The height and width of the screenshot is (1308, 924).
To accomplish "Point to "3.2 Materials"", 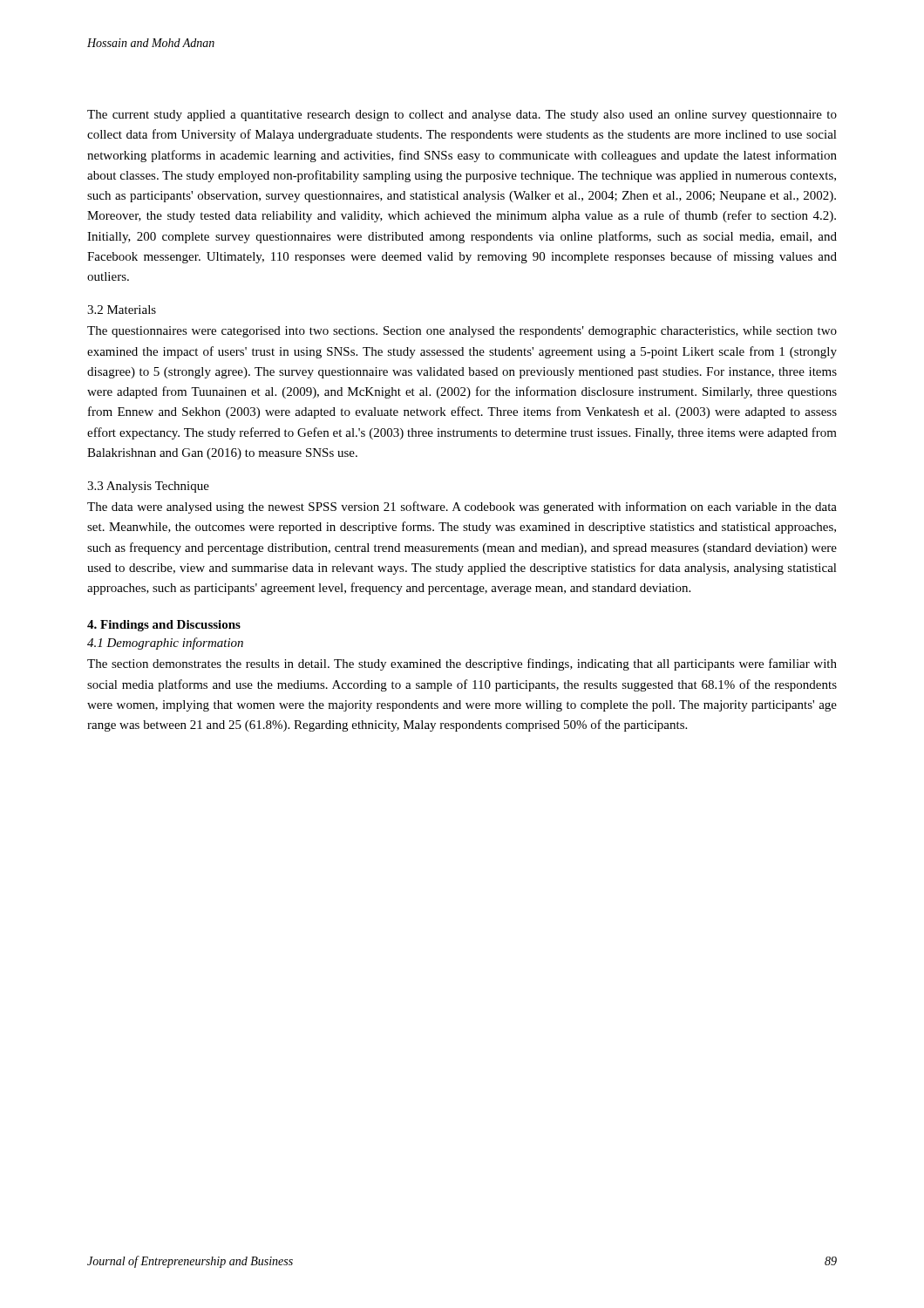I will tap(122, 310).
